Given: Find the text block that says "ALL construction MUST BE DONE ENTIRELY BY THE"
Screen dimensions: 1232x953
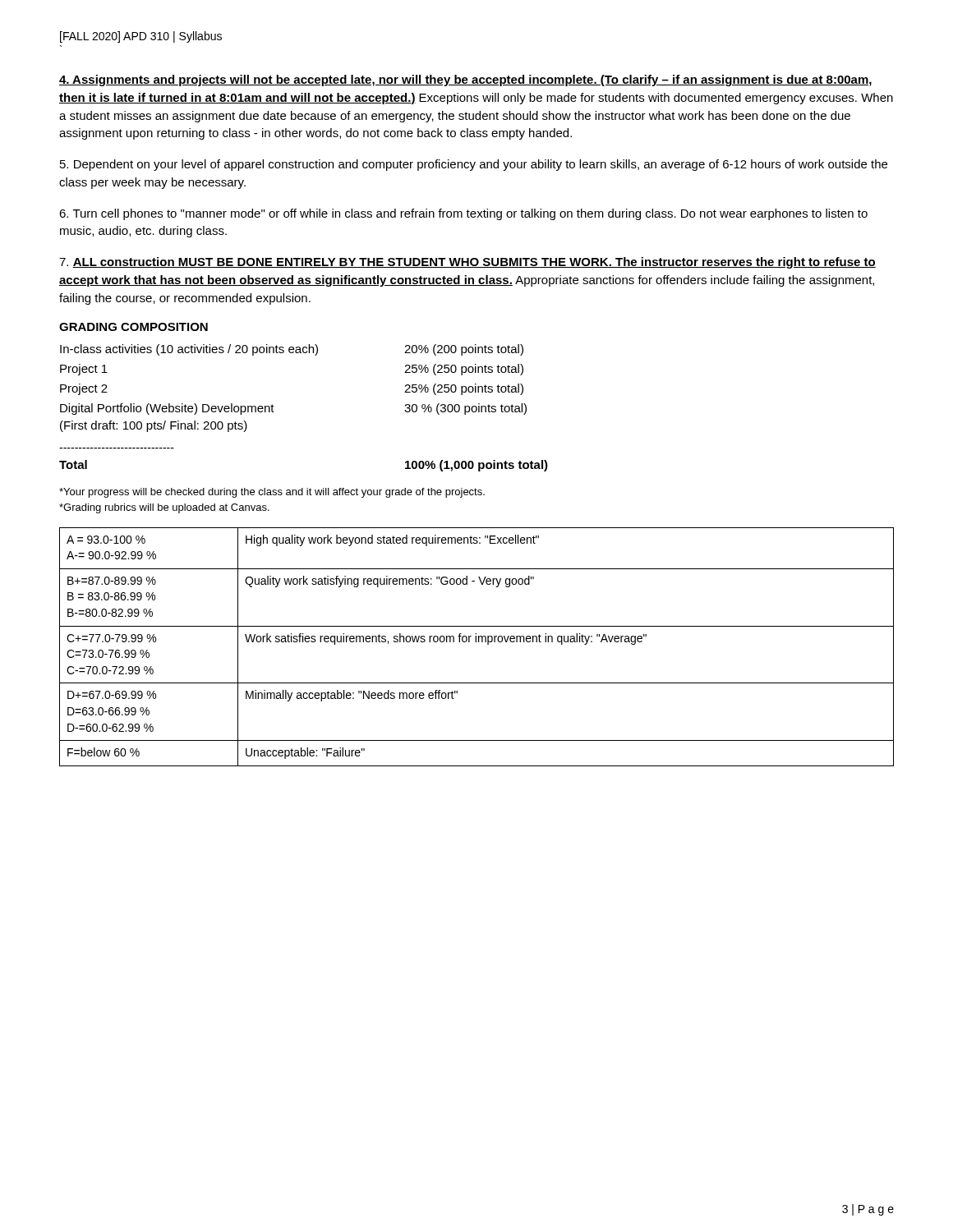Looking at the screenshot, I should tap(467, 279).
